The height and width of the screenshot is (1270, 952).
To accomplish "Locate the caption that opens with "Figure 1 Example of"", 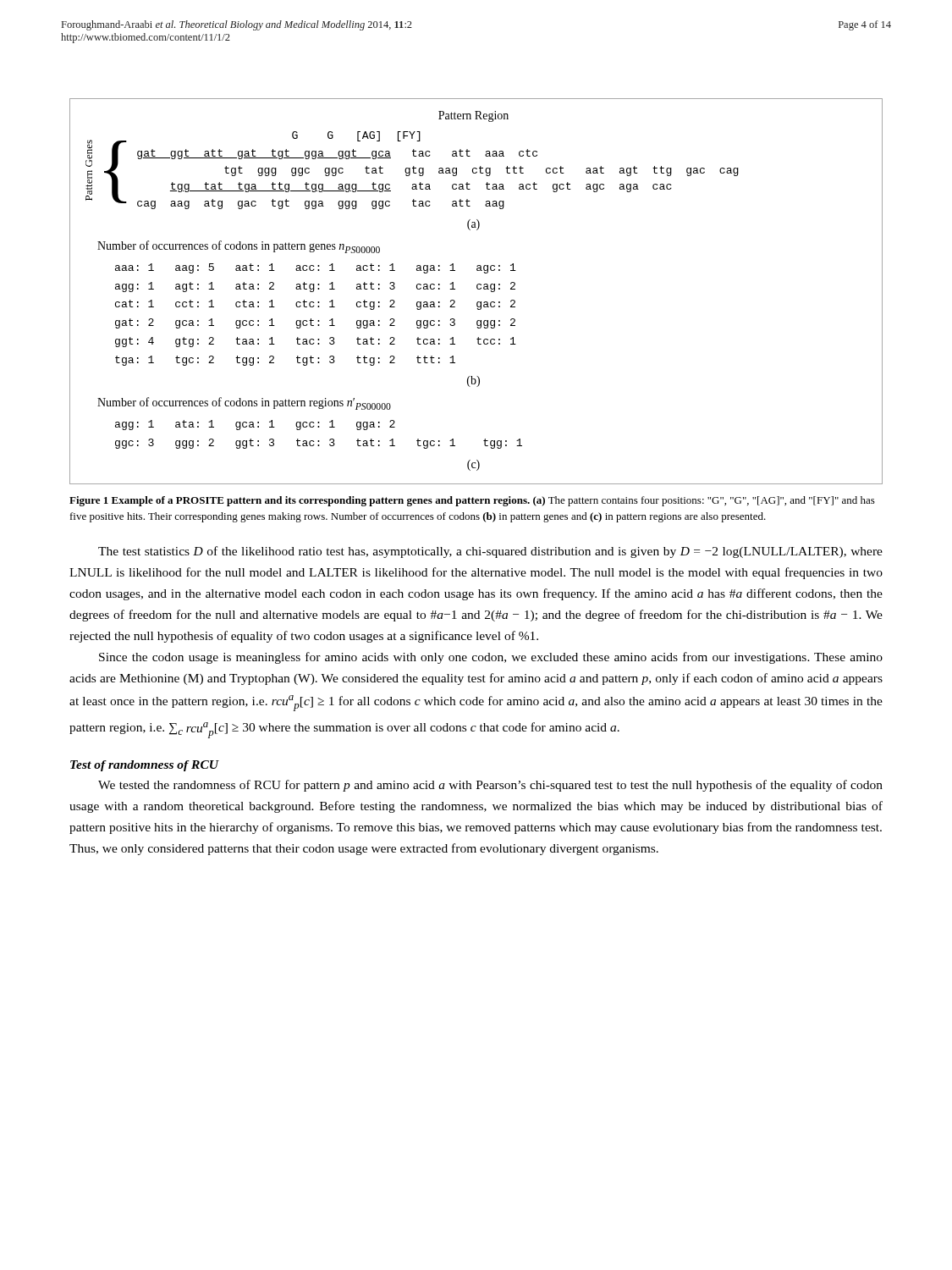I will pos(472,508).
